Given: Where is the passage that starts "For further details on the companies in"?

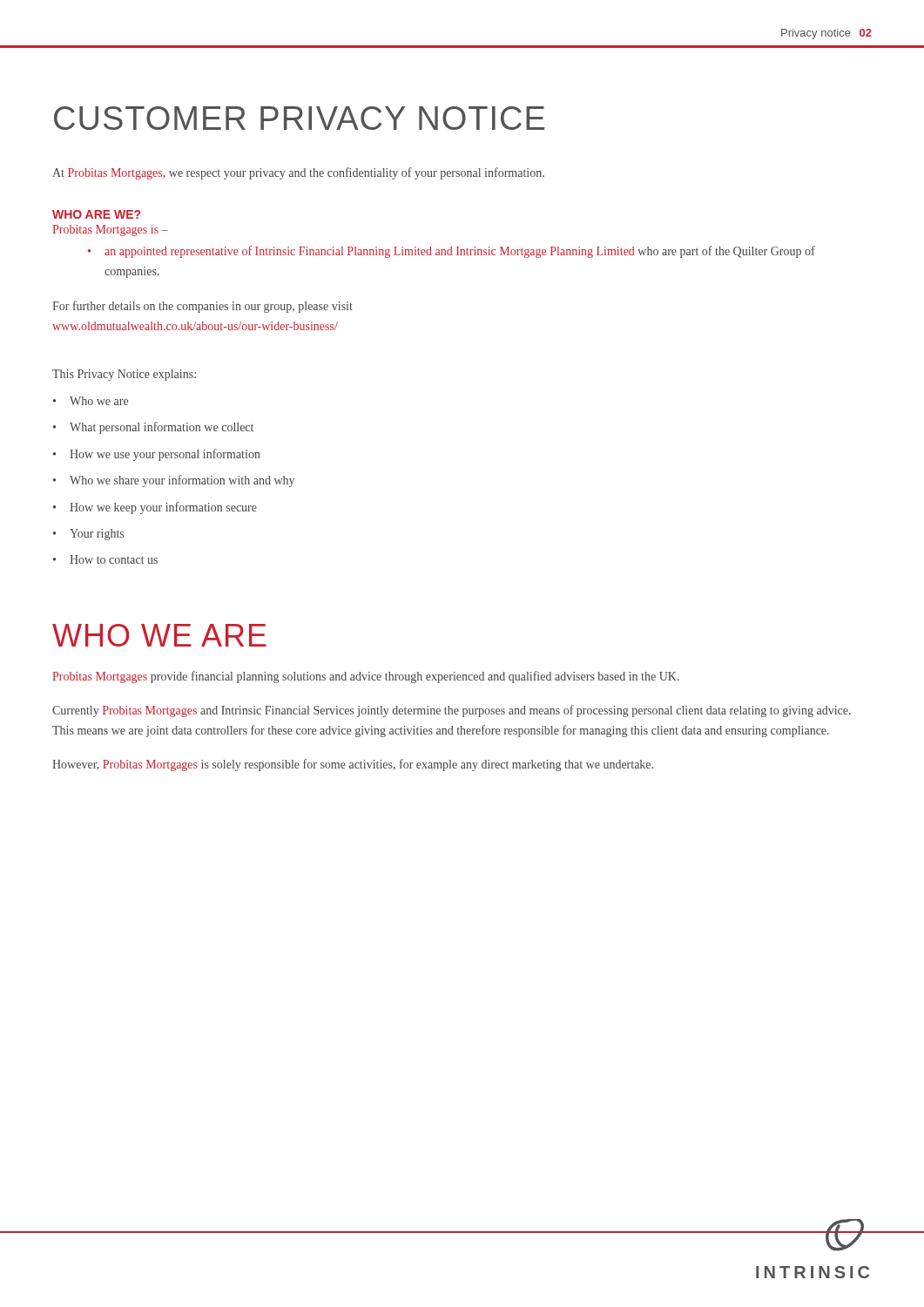Looking at the screenshot, I should [202, 316].
